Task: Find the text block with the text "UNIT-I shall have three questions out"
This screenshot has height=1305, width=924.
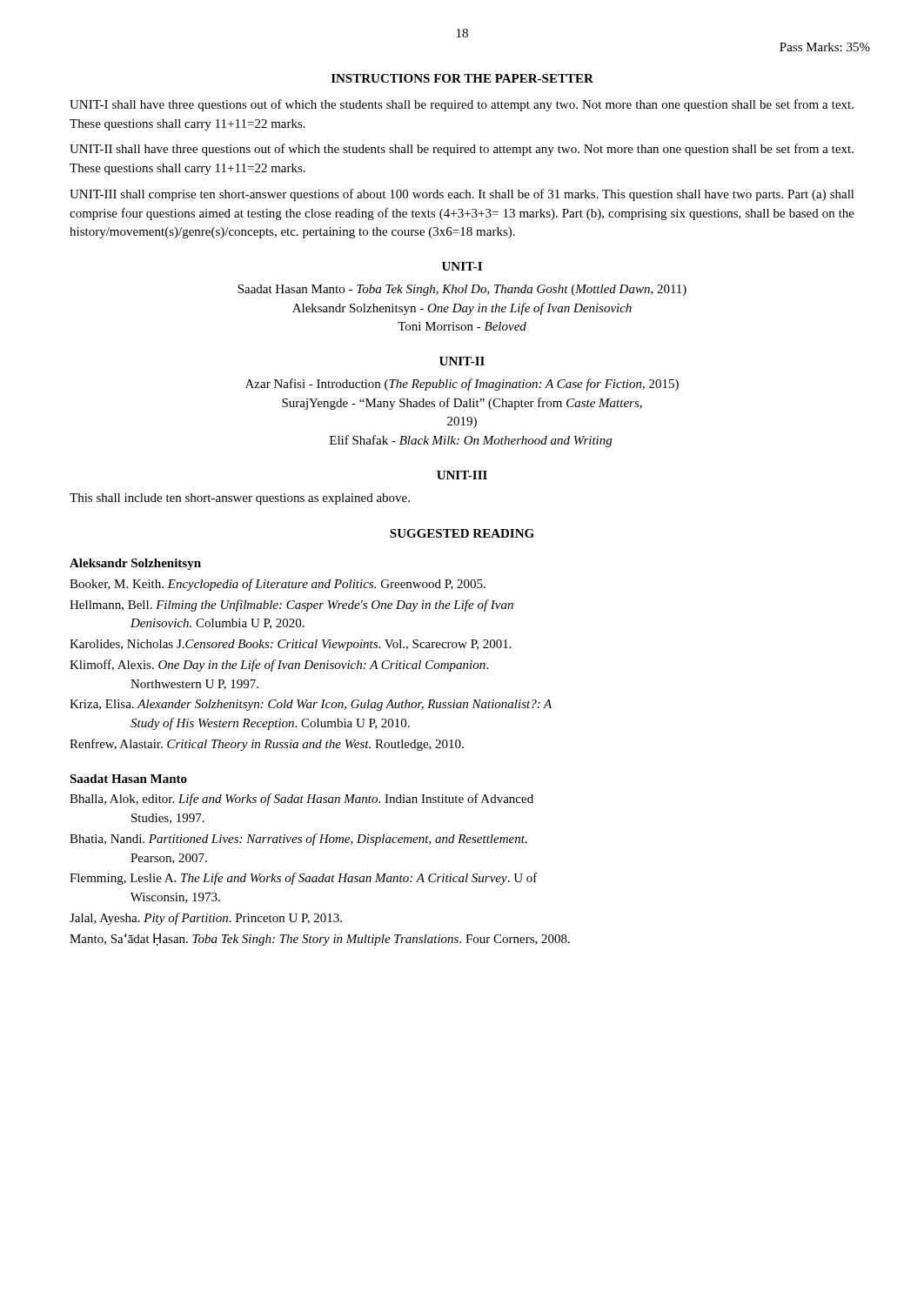Action: point(462,114)
